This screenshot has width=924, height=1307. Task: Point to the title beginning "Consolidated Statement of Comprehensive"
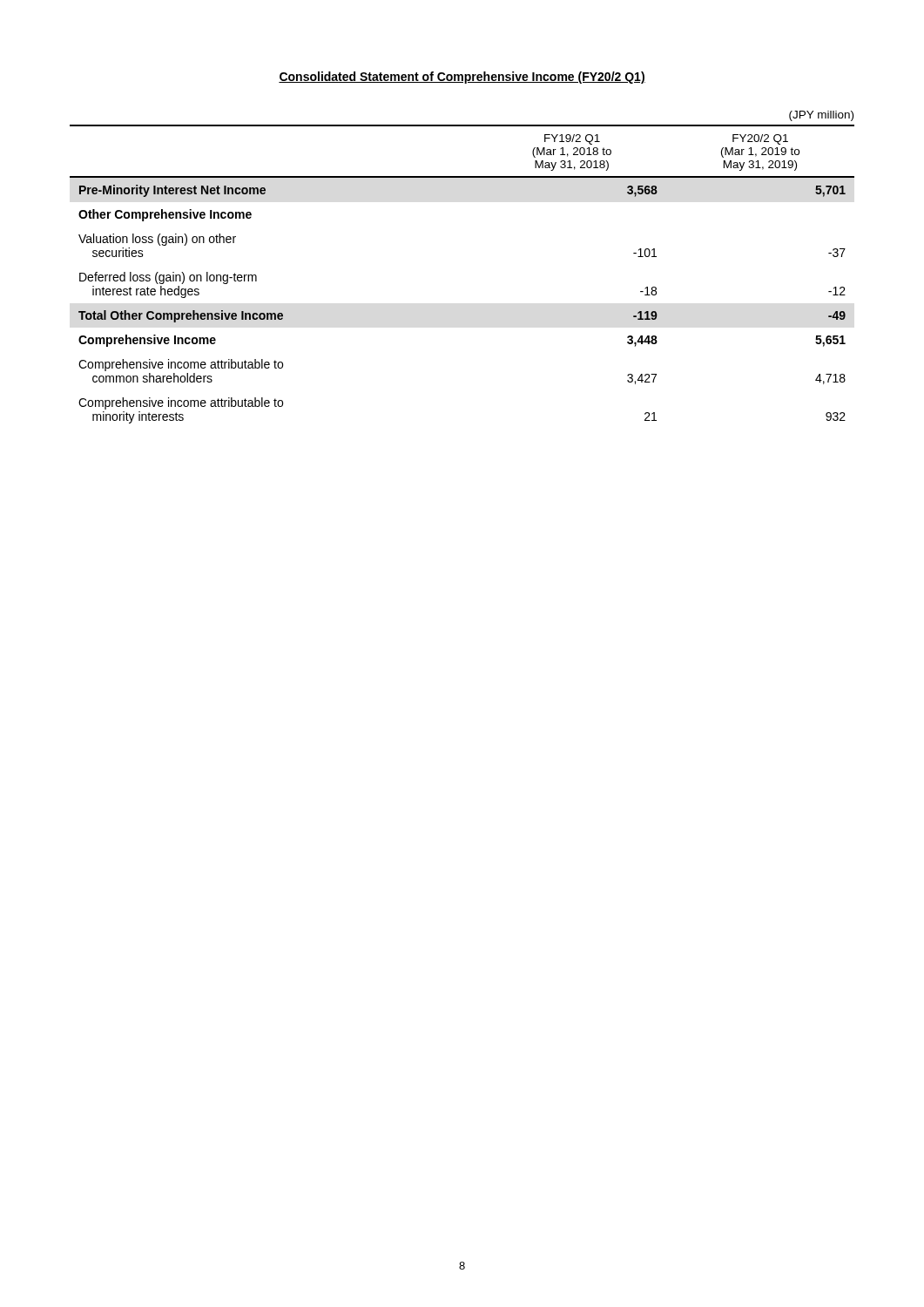(x=462, y=77)
